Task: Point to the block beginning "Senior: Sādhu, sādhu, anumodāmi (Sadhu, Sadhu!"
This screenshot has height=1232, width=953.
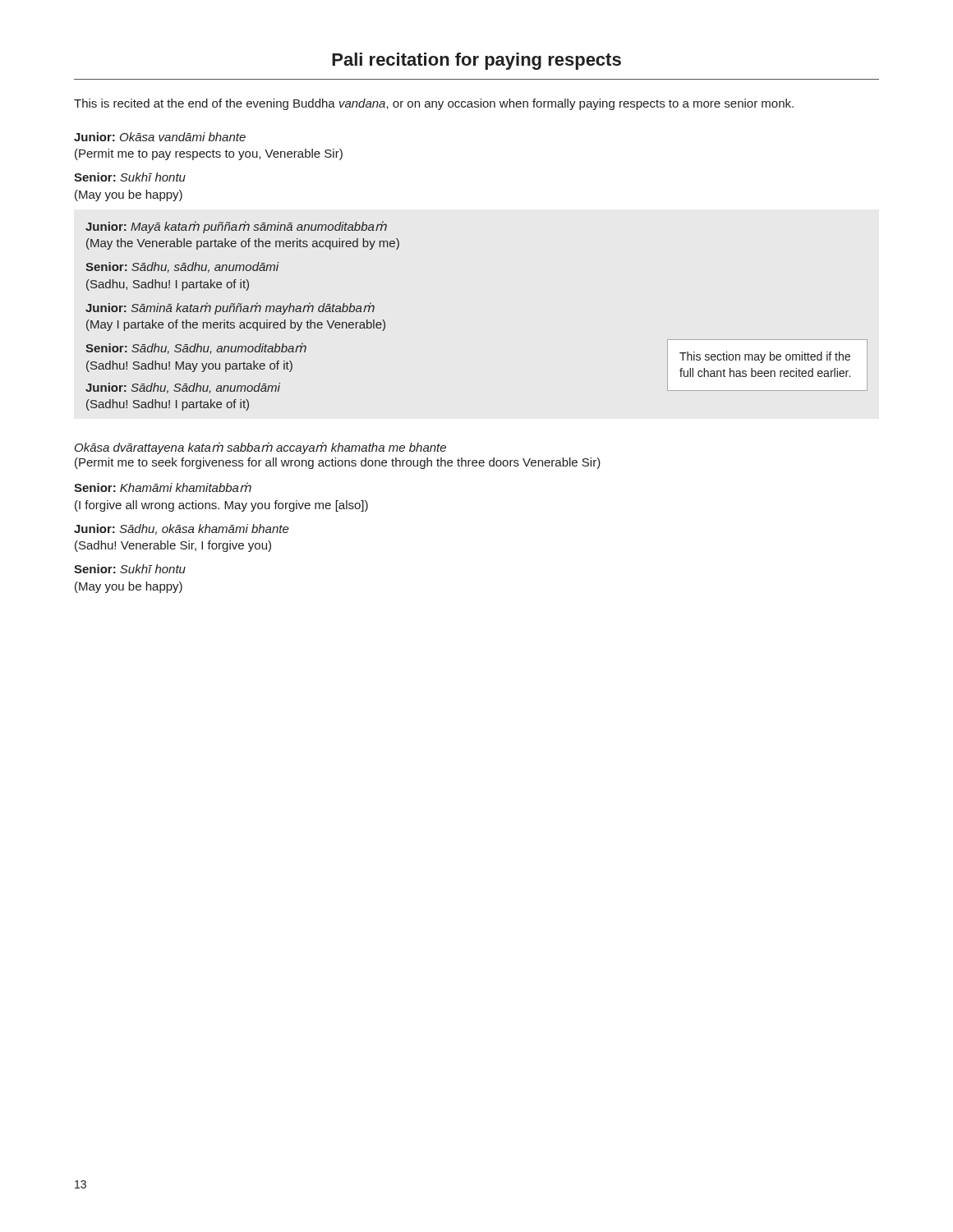Action: 182,267
